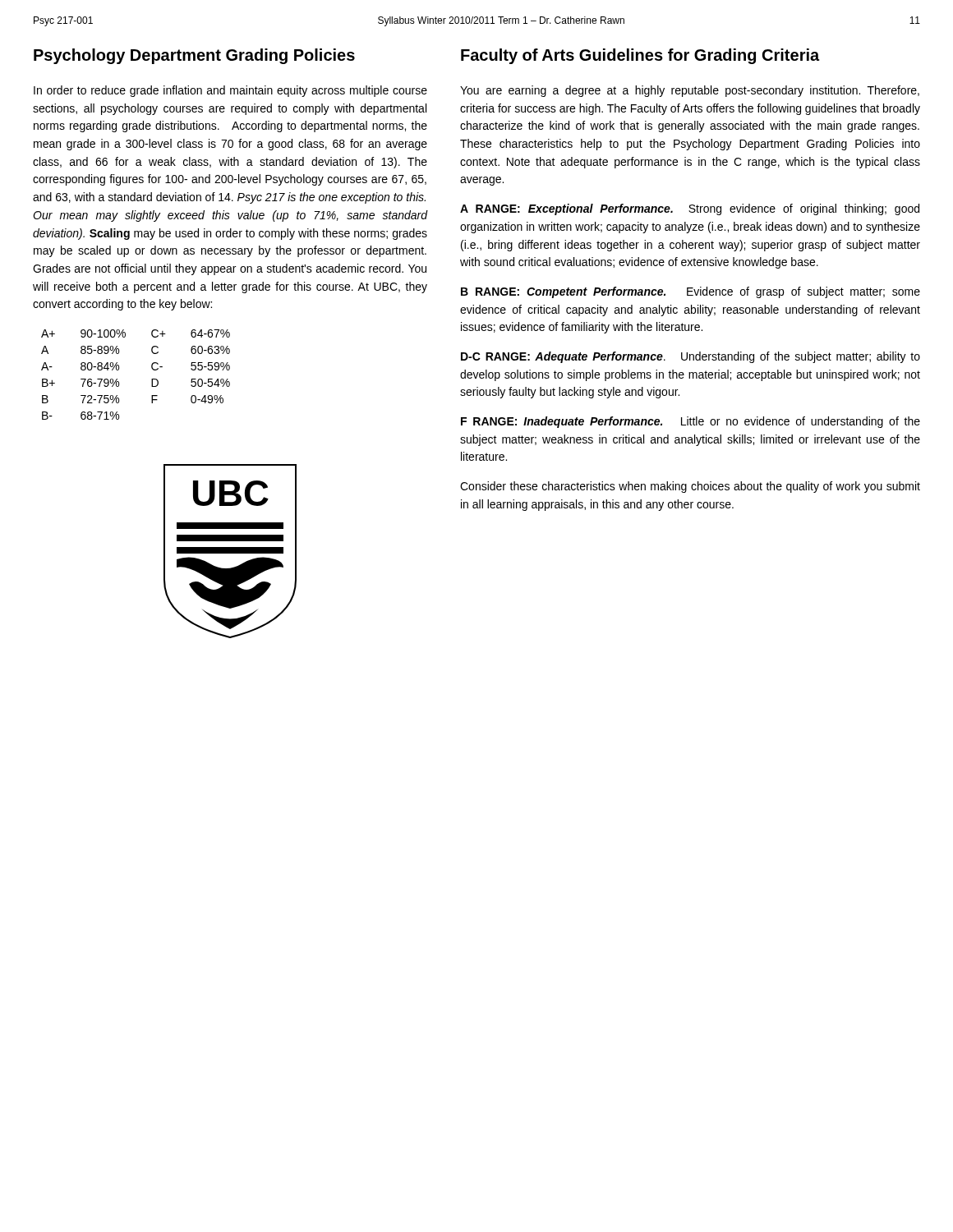Find the text block that says "D-C RANGE: Adequate Performance. Understanding of the"
The width and height of the screenshot is (953, 1232).
pyautogui.click(x=690, y=375)
